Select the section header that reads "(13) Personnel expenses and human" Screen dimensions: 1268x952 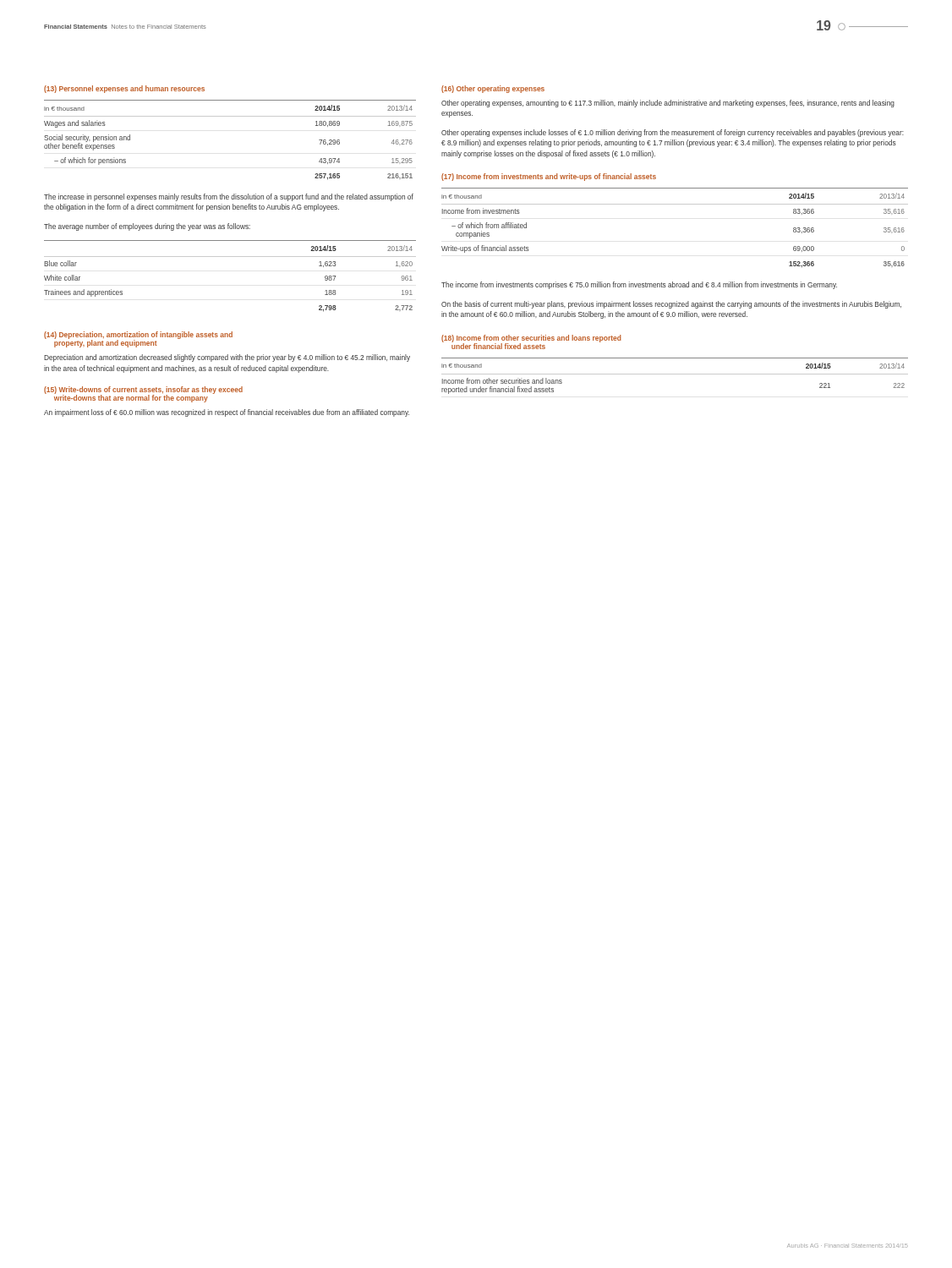click(x=124, y=89)
